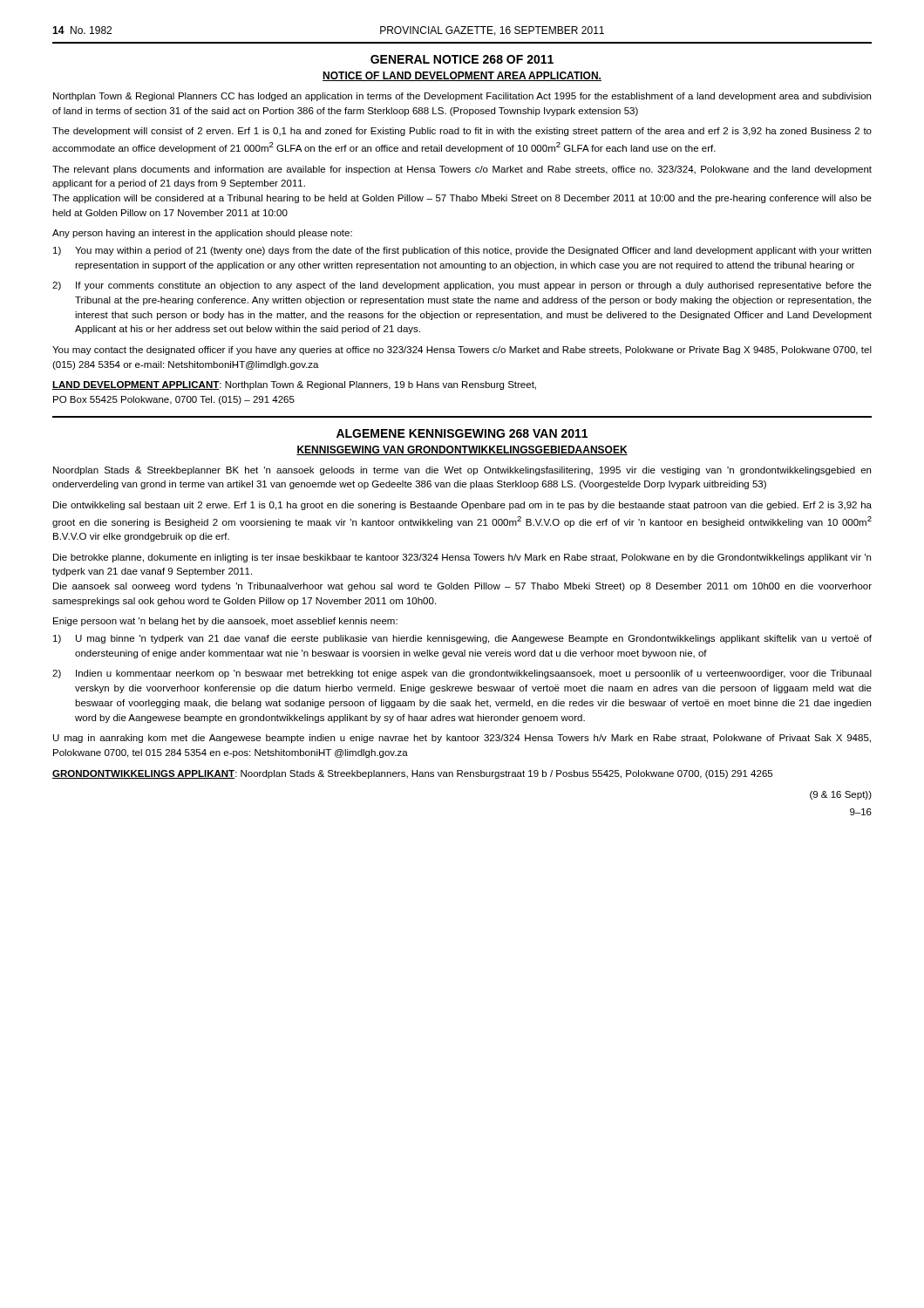Navigate to the passage starting "2) Indien u kommentaar neerkom"
Image resolution: width=924 pixels, height=1308 pixels.
pos(462,696)
